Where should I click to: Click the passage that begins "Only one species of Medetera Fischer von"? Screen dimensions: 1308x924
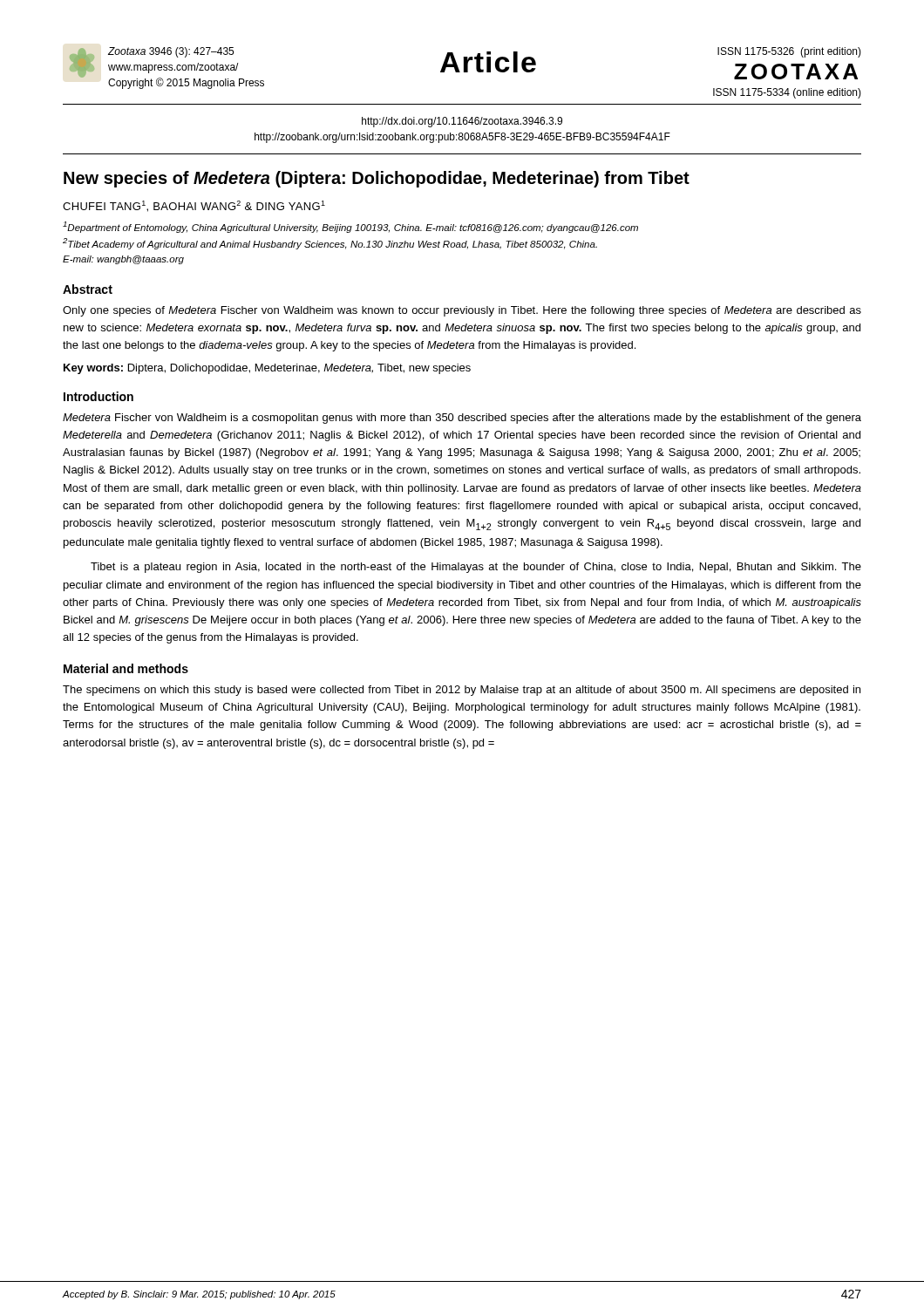(x=462, y=327)
